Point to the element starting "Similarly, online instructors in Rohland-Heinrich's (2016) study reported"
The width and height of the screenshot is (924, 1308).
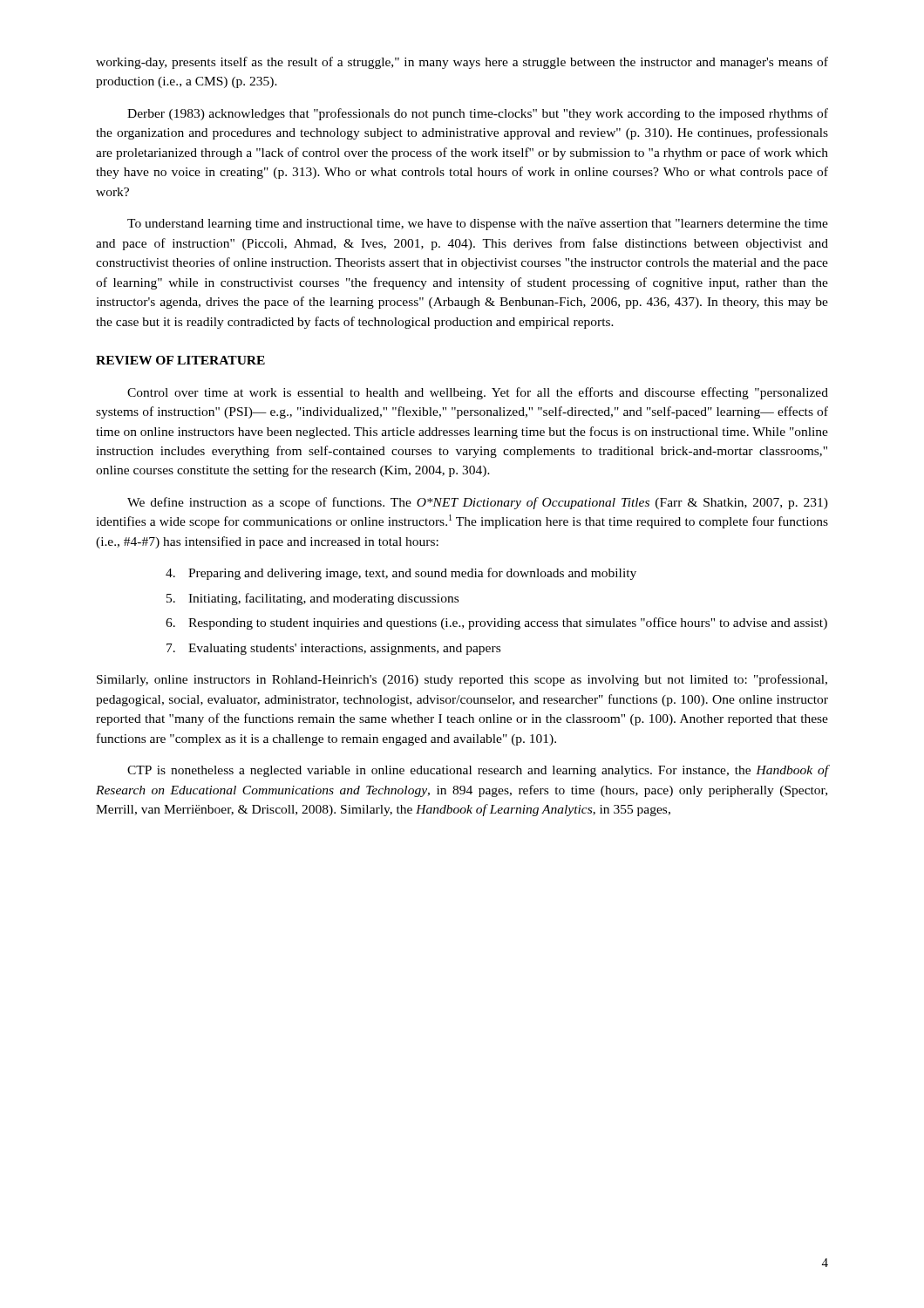click(x=462, y=709)
